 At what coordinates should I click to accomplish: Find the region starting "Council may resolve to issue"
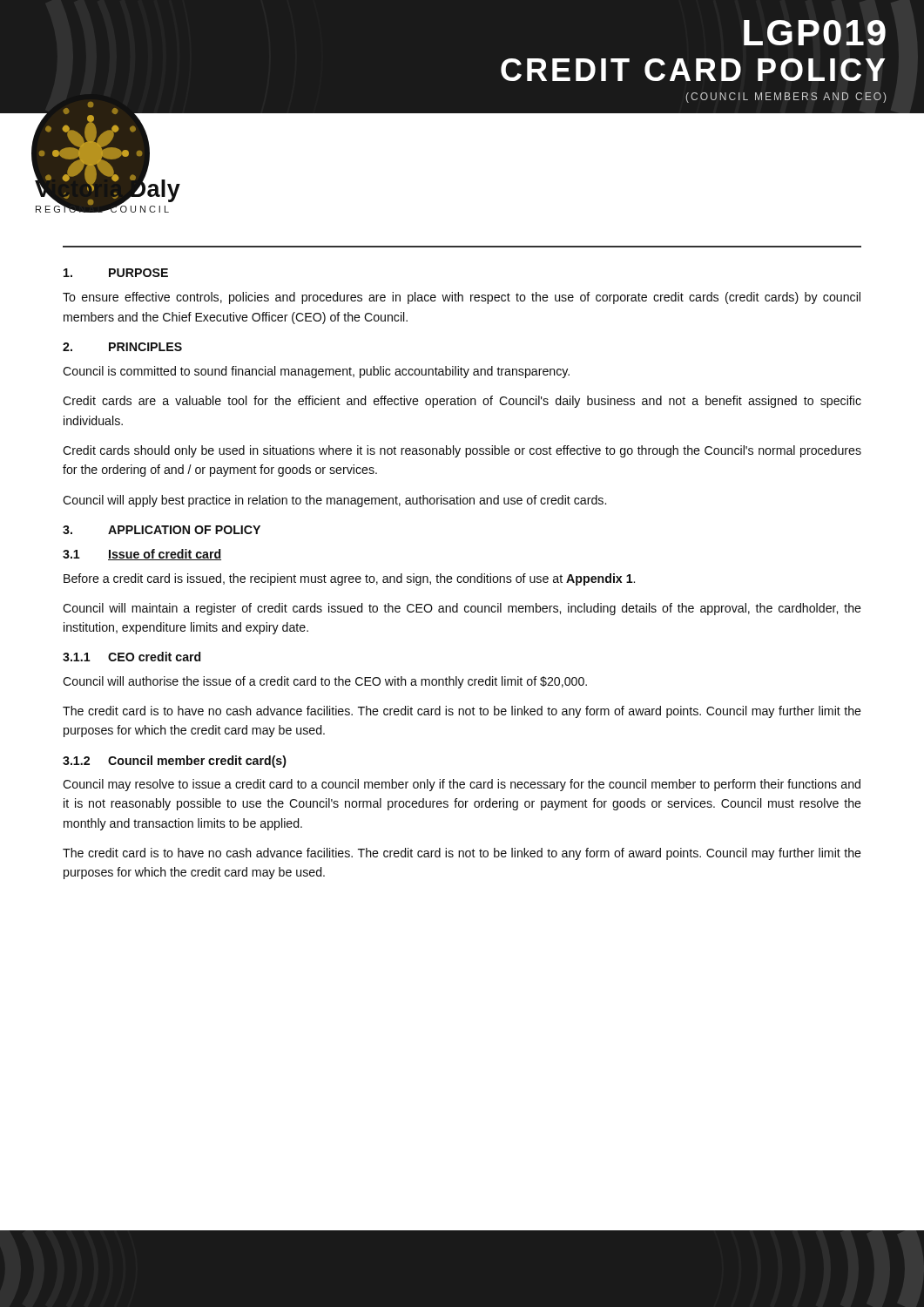[x=462, y=804]
